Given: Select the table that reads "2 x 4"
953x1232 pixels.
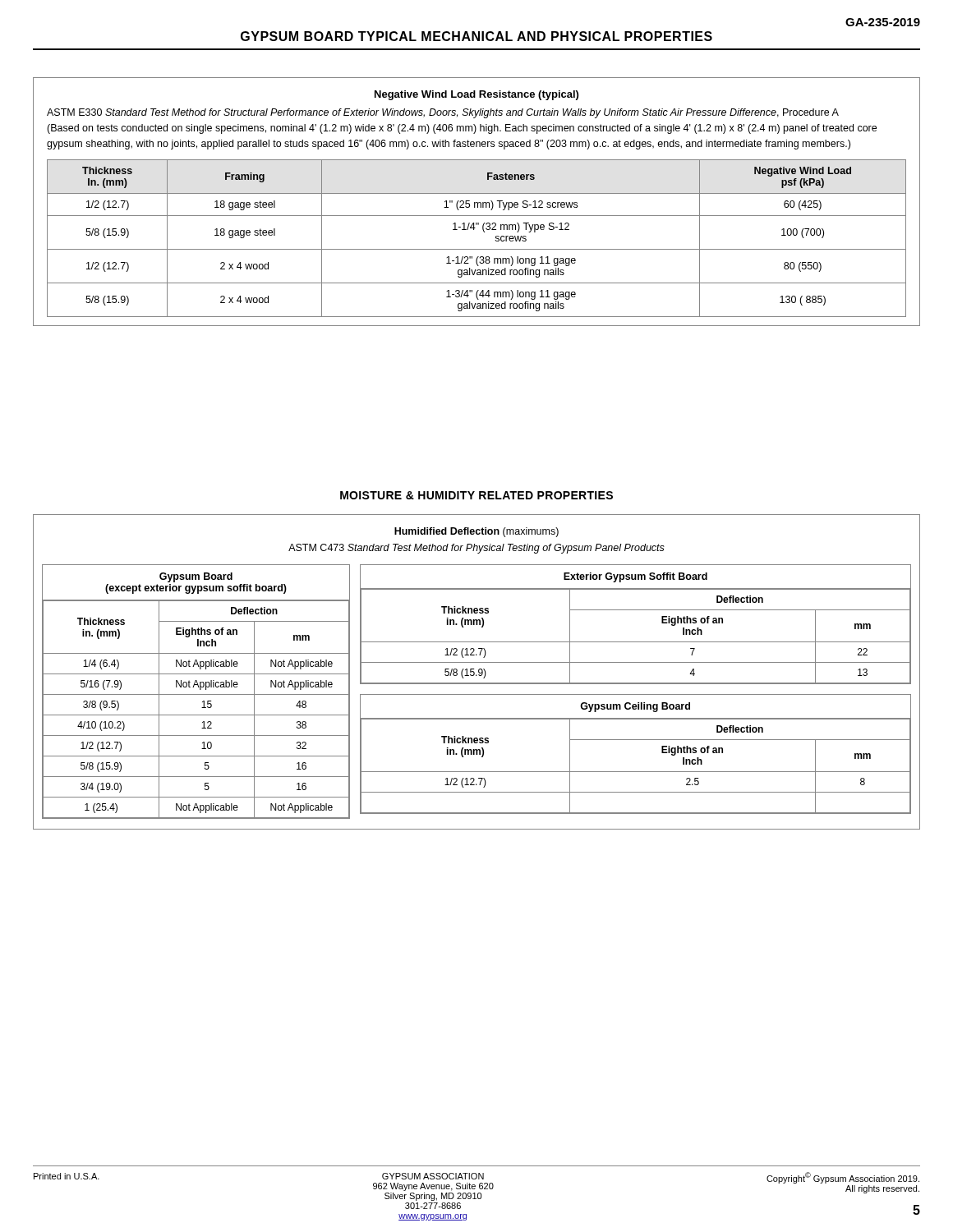Looking at the screenshot, I should coord(476,202).
